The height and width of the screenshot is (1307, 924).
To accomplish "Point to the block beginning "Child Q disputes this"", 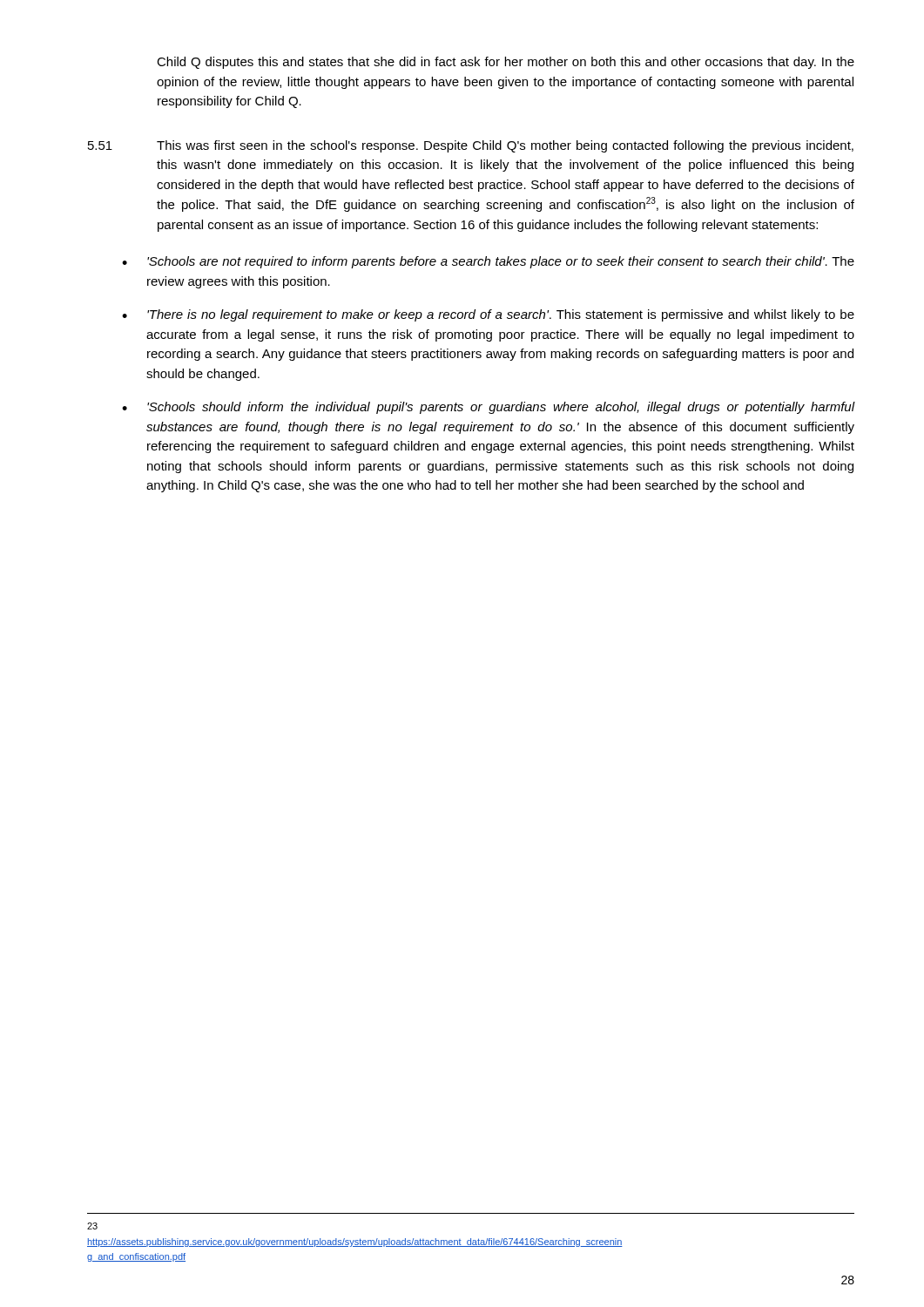I will (506, 81).
